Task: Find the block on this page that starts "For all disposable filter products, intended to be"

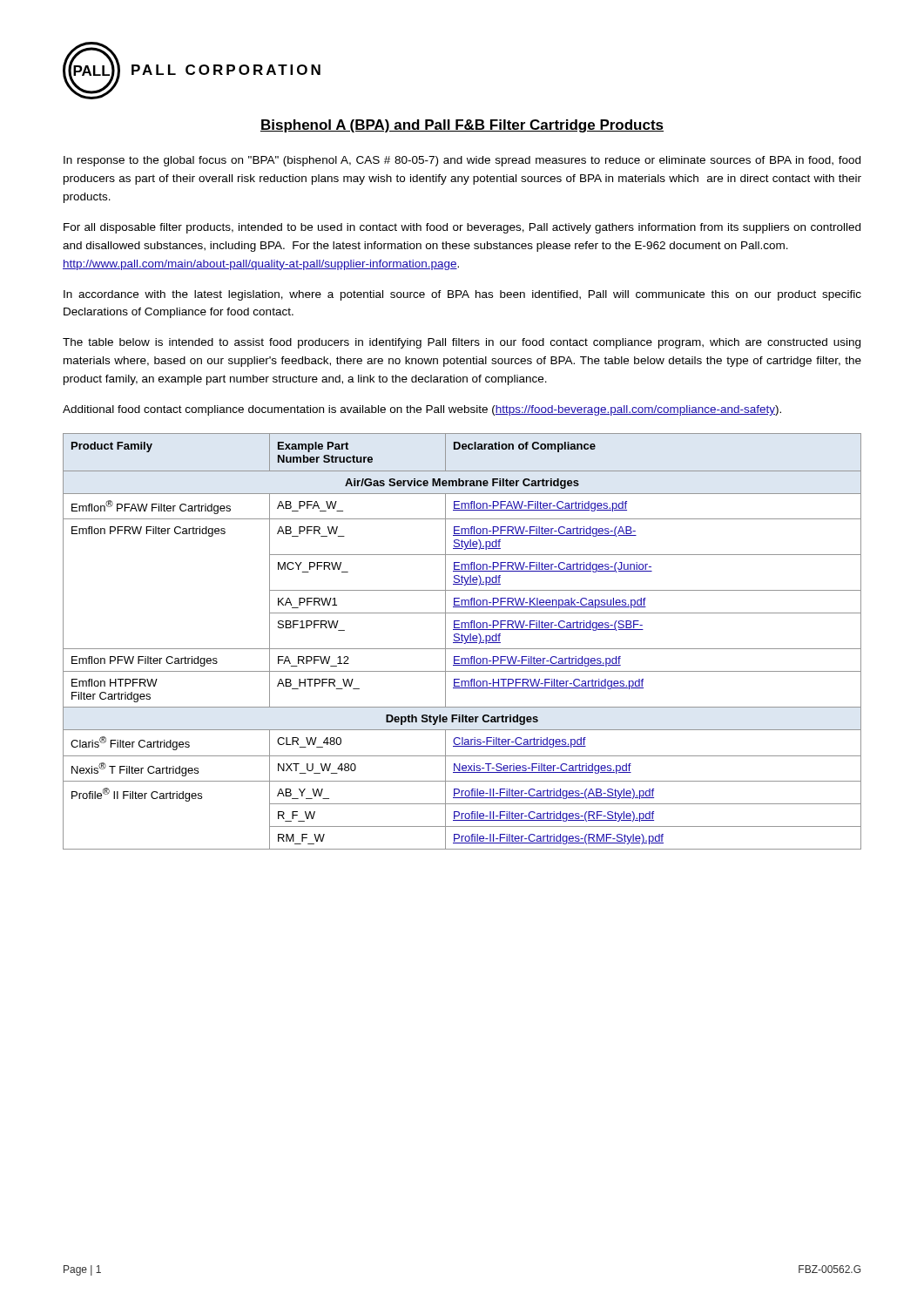Action: 462,245
